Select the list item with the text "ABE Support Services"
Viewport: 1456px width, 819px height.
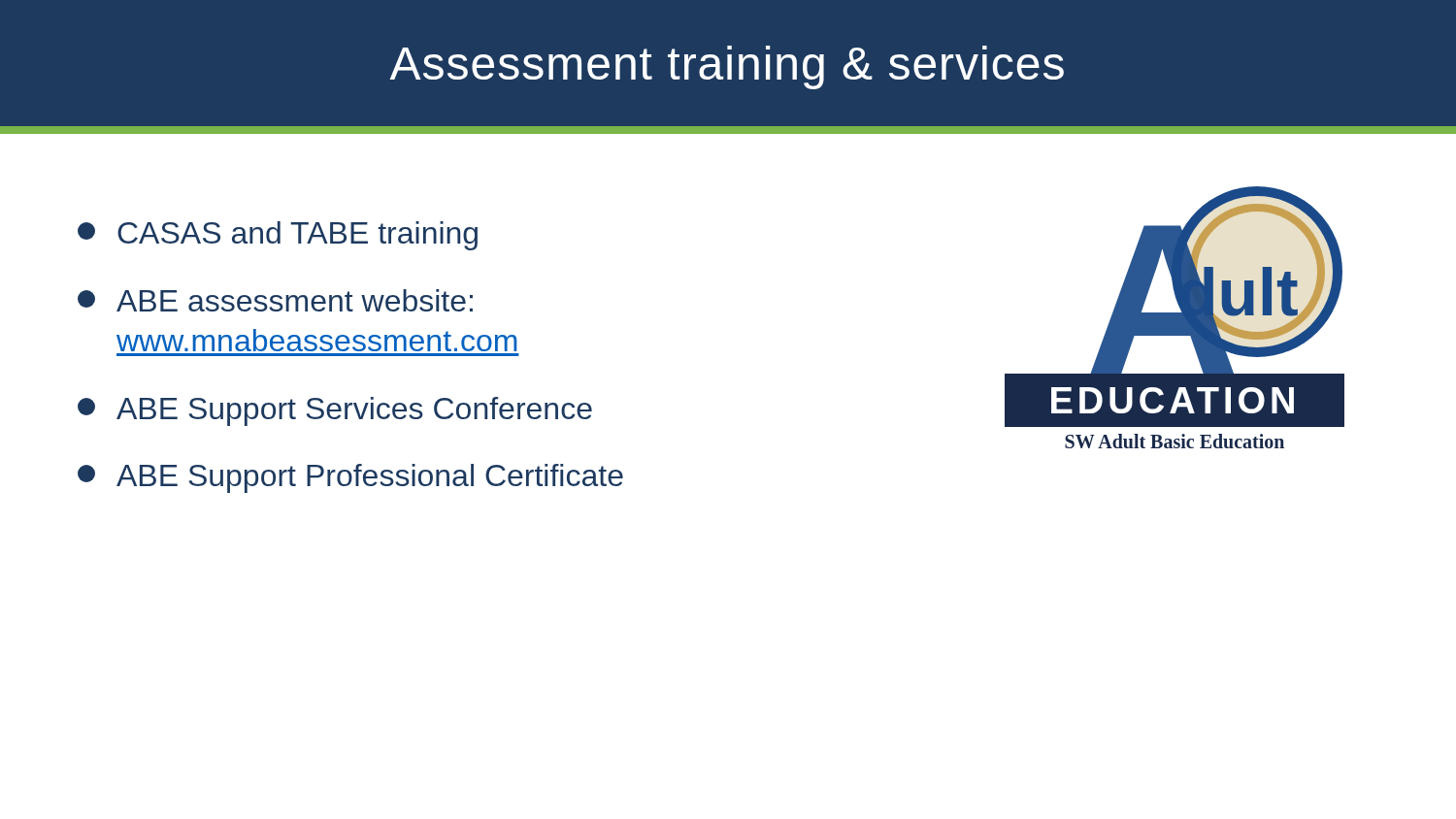335,409
